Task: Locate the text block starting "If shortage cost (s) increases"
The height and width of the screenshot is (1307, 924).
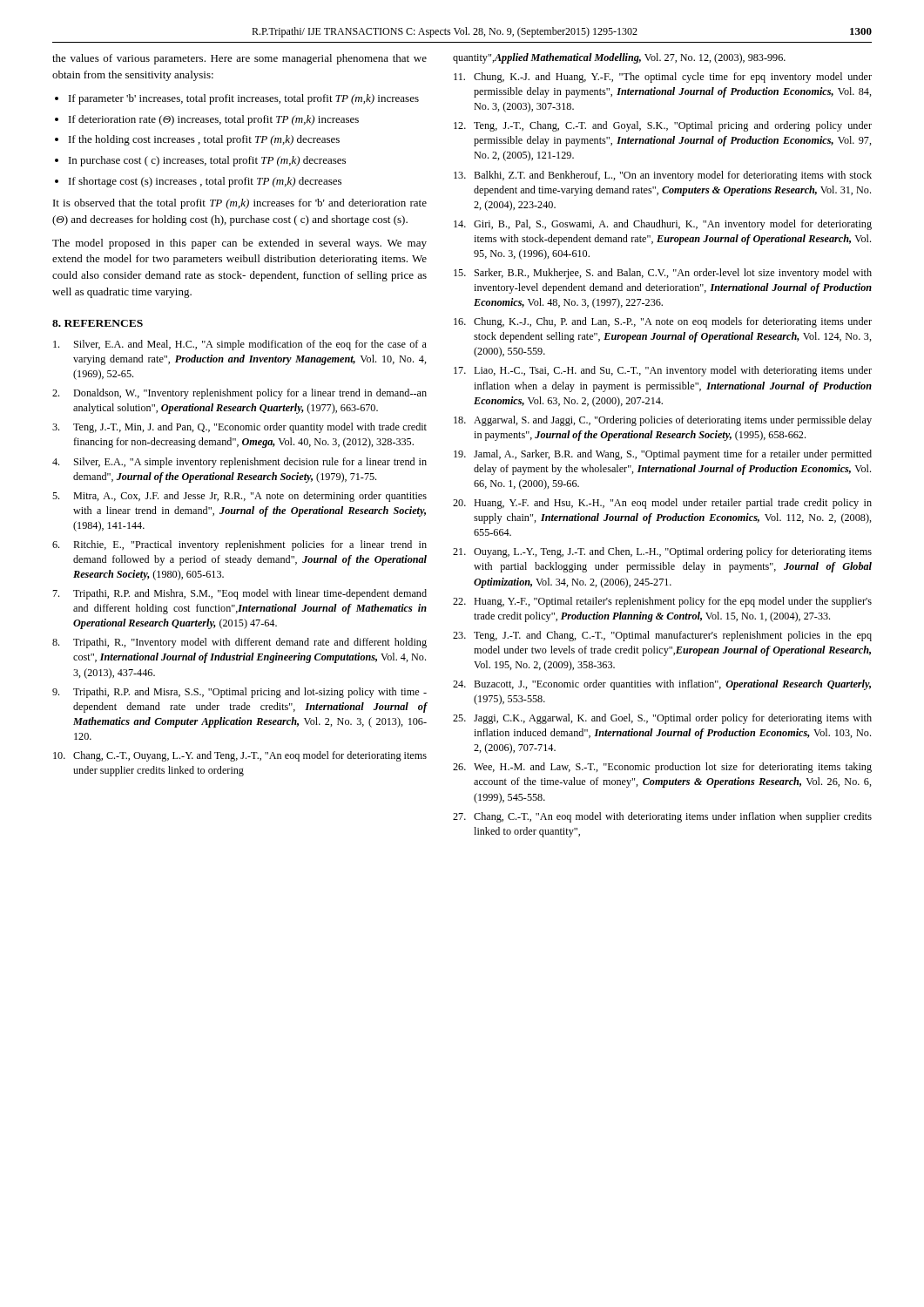Action: (x=205, y=181)
